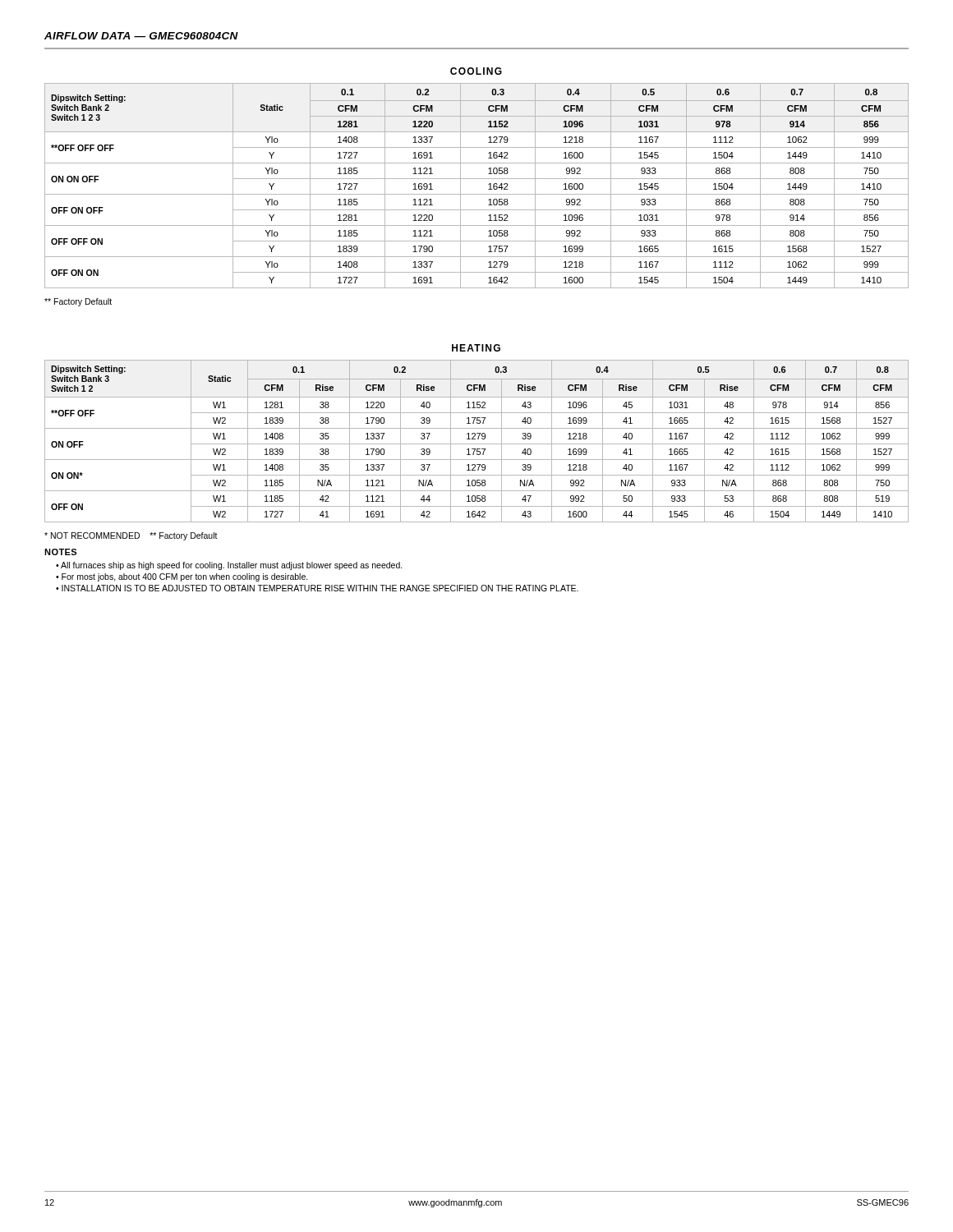Screen dimensions: 1232x953
Task: Locate the table with the text "ON ON*"
Action: click(x=476, y=441)
